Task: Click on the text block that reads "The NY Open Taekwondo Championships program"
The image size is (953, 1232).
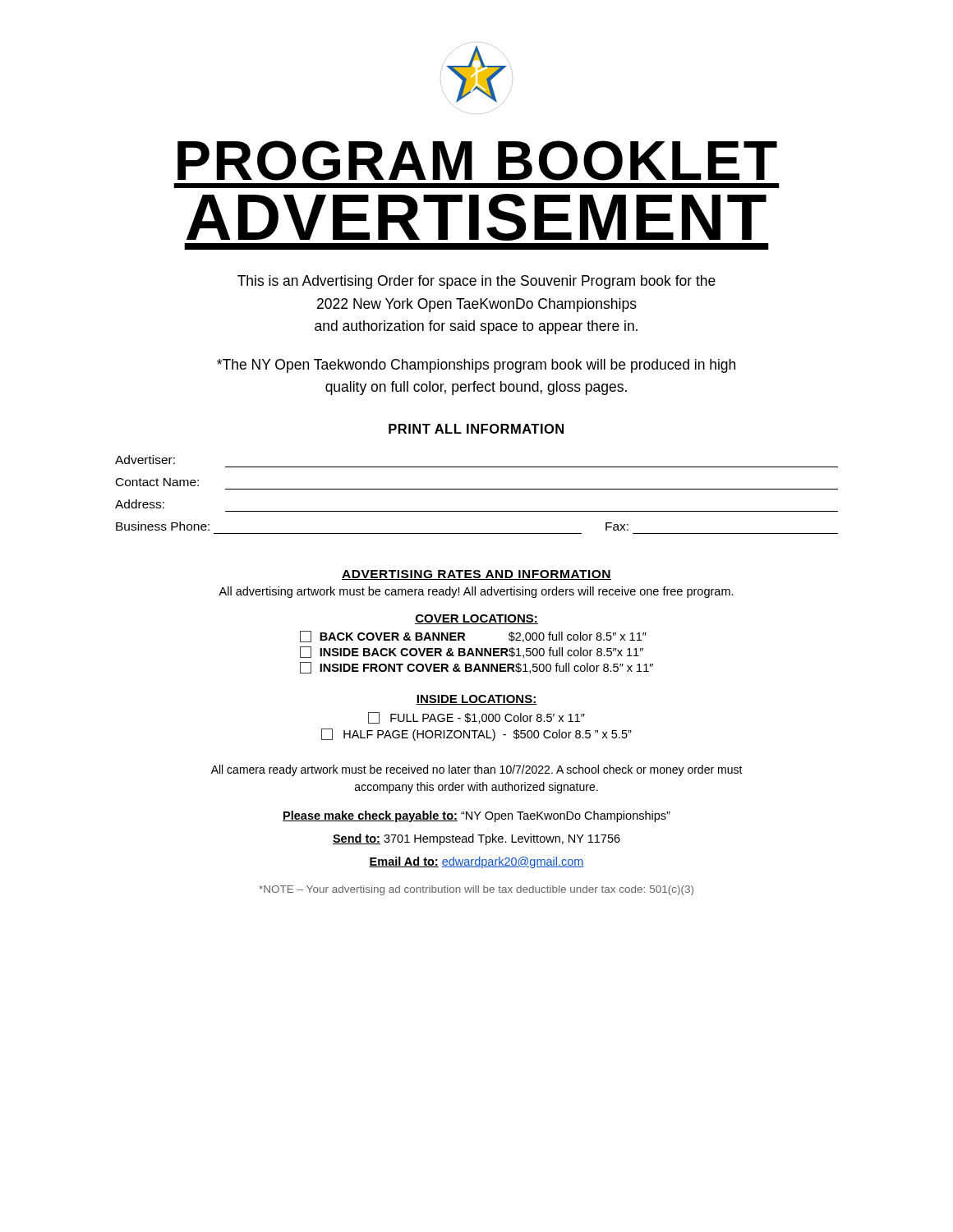Action: tap(476, 376)
